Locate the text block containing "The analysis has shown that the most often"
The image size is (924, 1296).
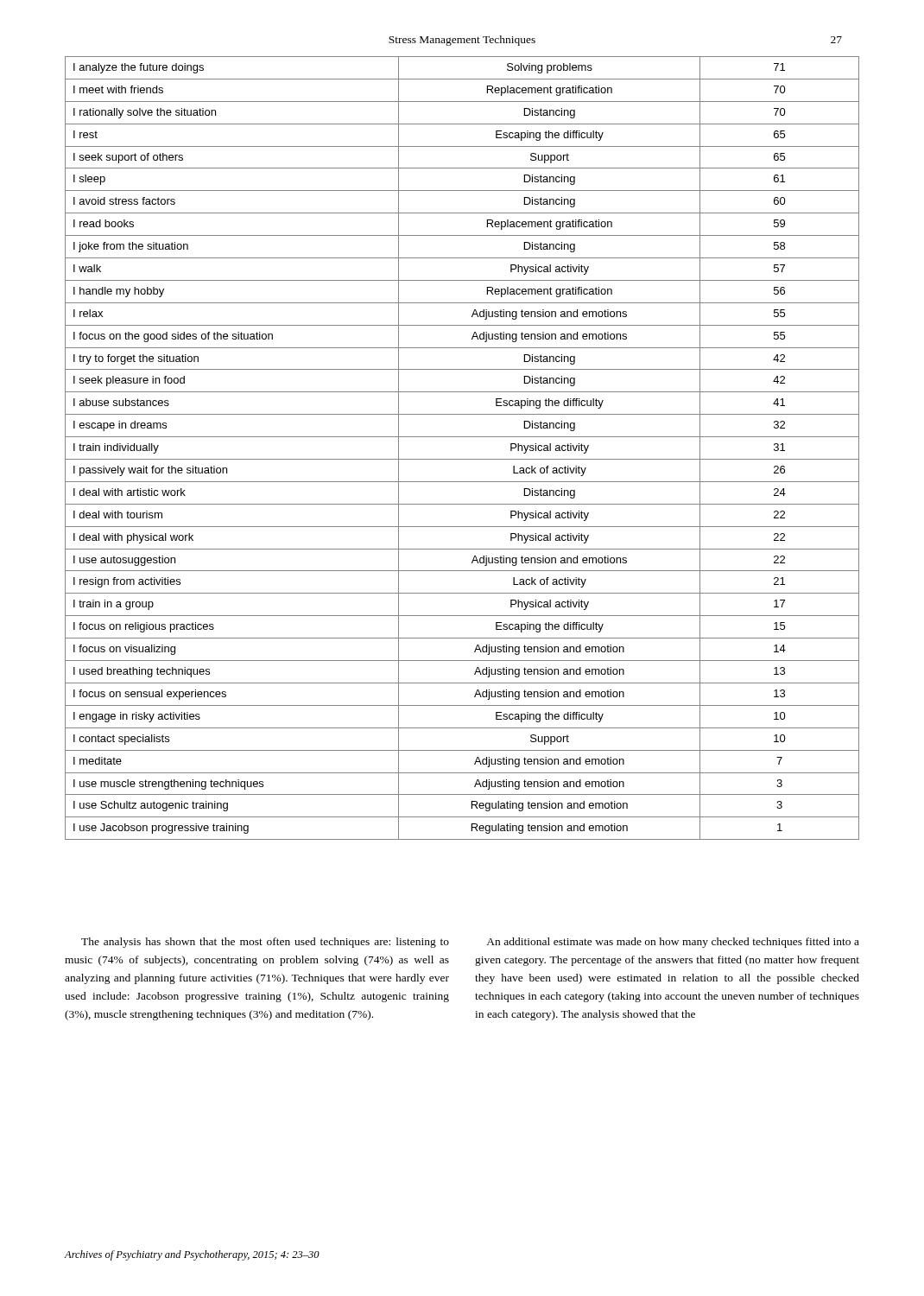point(257,977)
